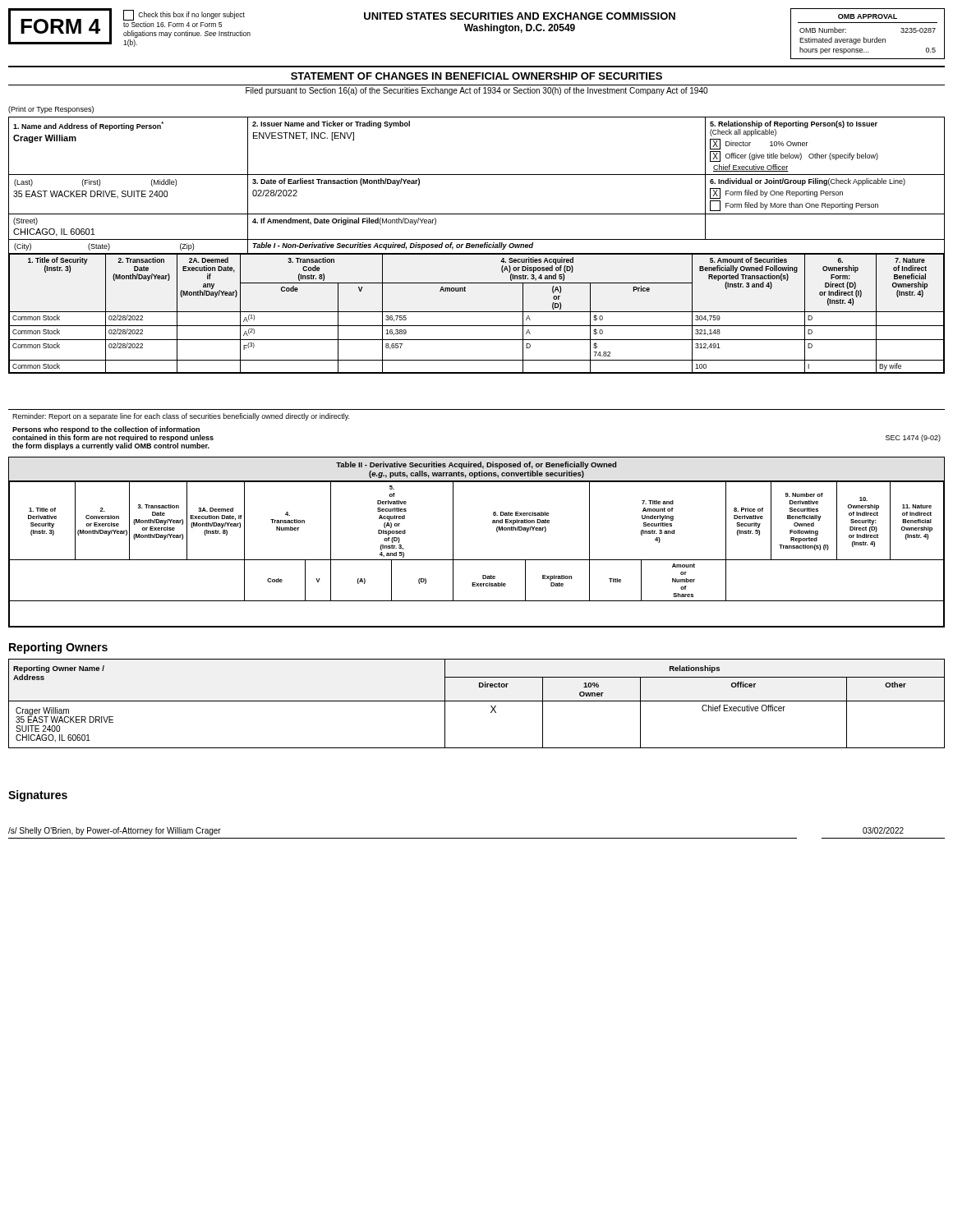The image size is (953, 1232).
Task: Find the text block that says "Table I - Non-Derivative Securities Acquired,"
Action: pos(393,246)
